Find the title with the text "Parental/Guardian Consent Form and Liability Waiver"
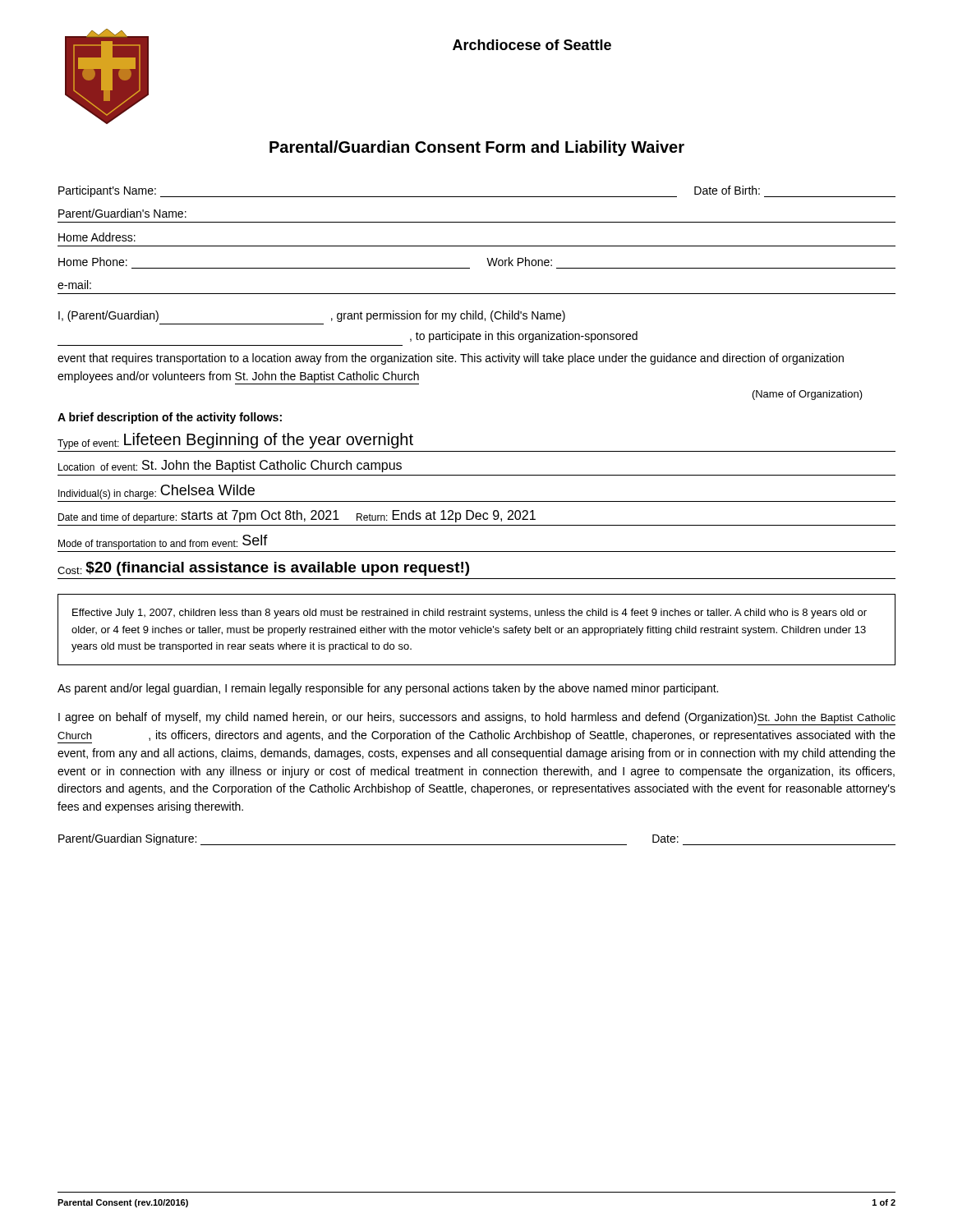The width and height of the screenshot is (953, 1232). 476,147
